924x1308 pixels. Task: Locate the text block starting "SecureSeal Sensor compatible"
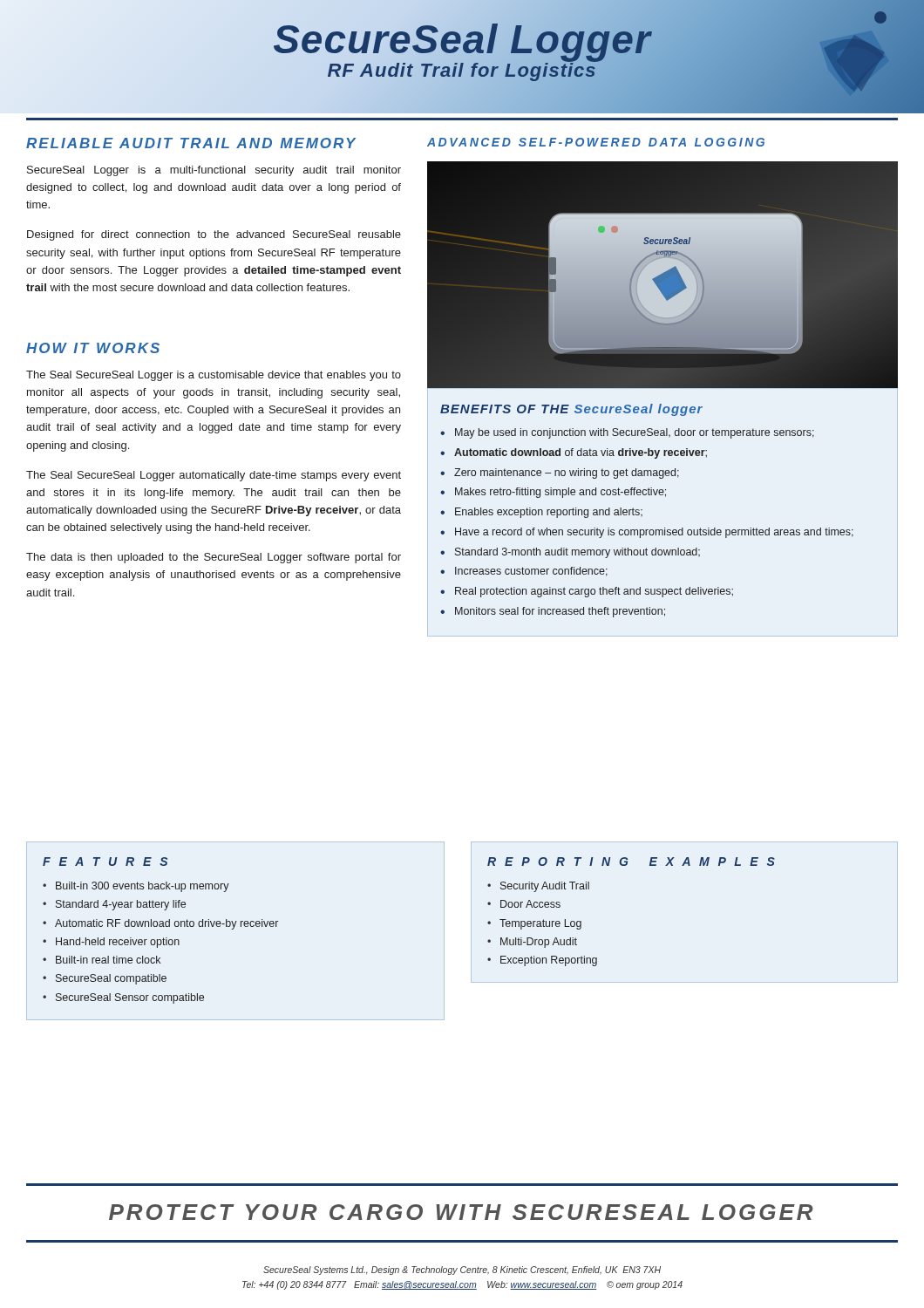click(130, 997)
